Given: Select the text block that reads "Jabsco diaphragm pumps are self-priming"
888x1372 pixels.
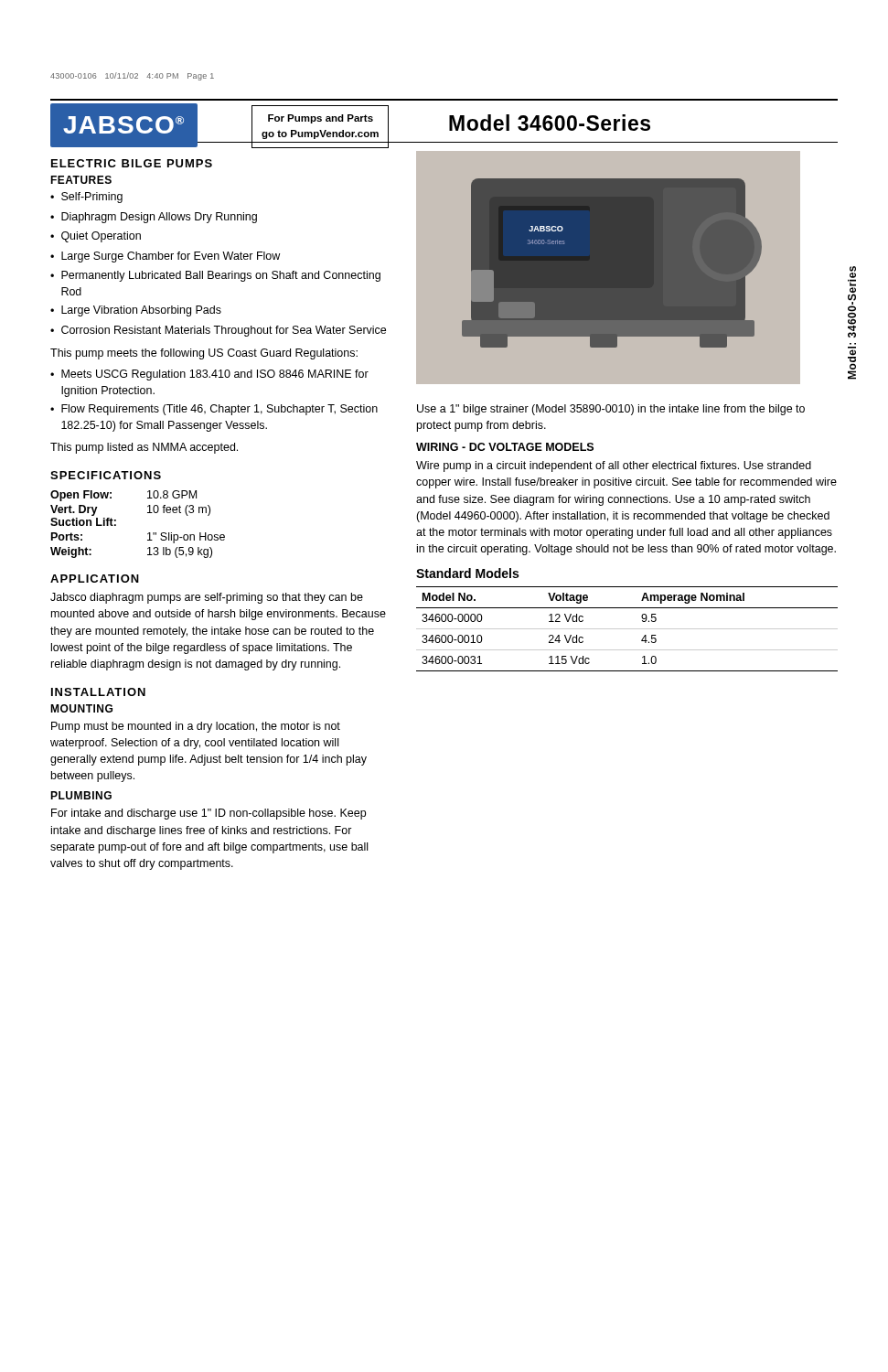Looking at the screenshot, I should tap(218, 631).
